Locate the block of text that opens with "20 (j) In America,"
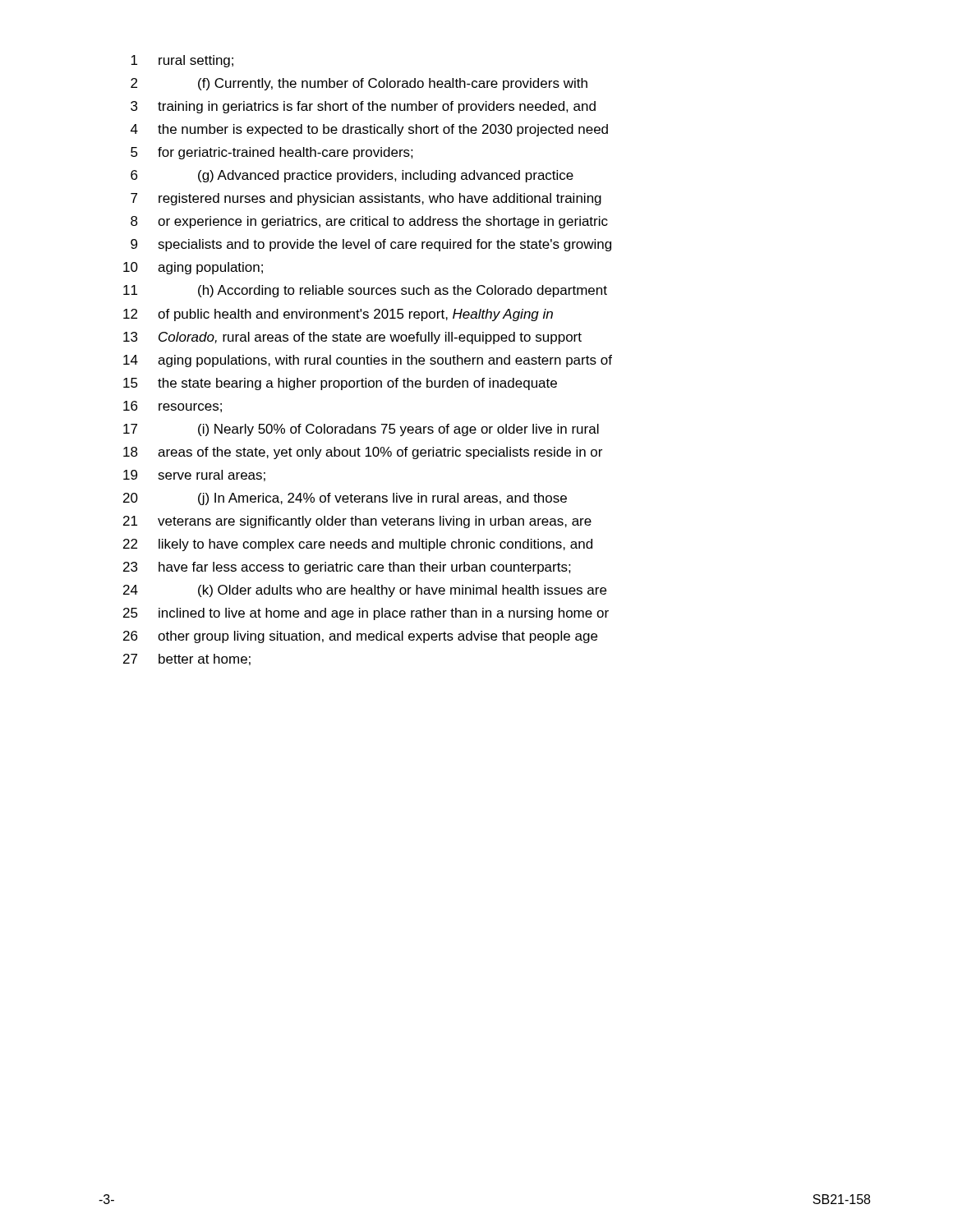Screen dimensions: 1232x953 pos(485,499)
